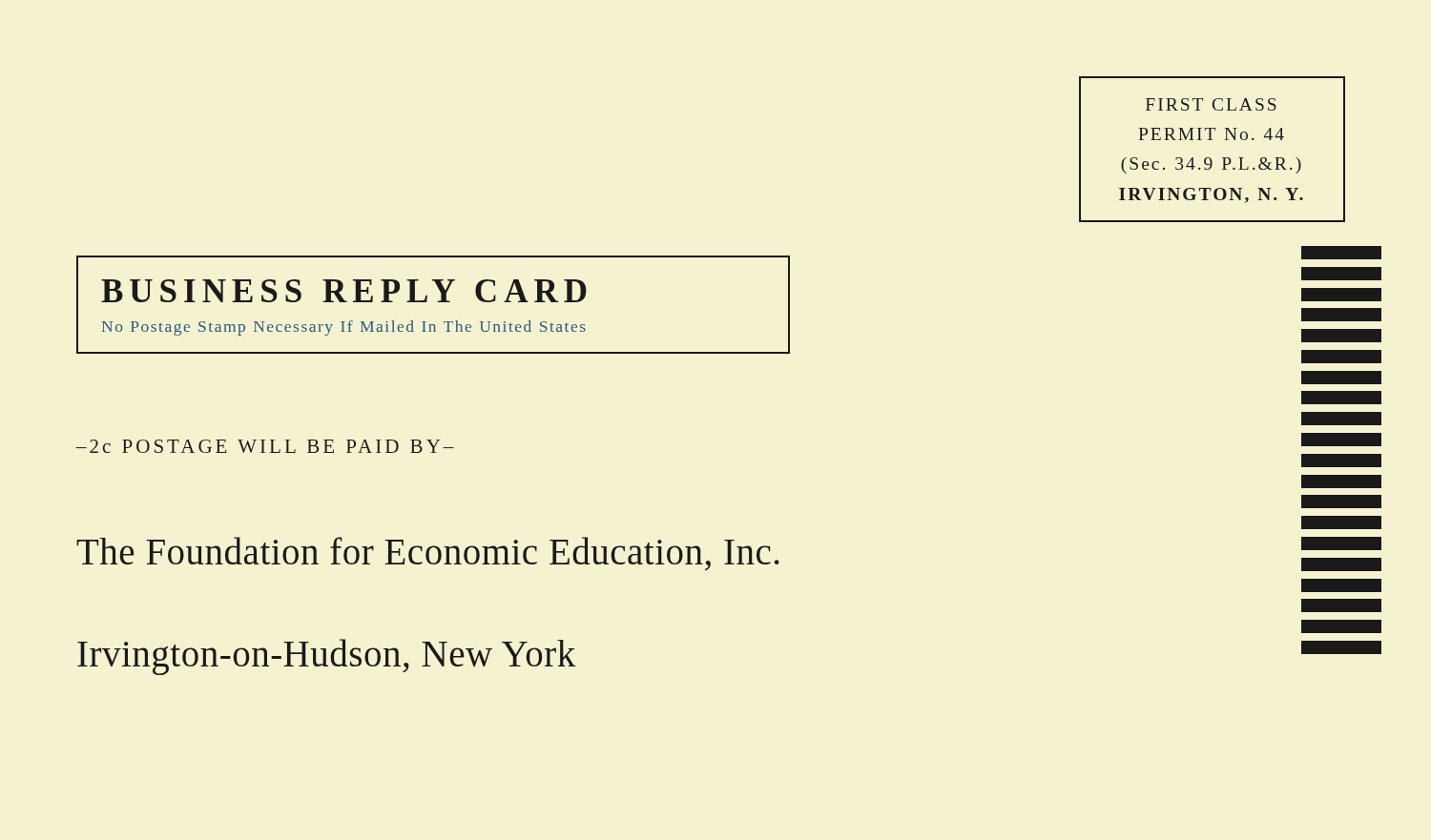The width and height of the screenshot is (1431, 840).
Task: Click on the text that says "The Foundation for Economic Education, Inc."
Action: pyautogui.click(x=429, y=552)
